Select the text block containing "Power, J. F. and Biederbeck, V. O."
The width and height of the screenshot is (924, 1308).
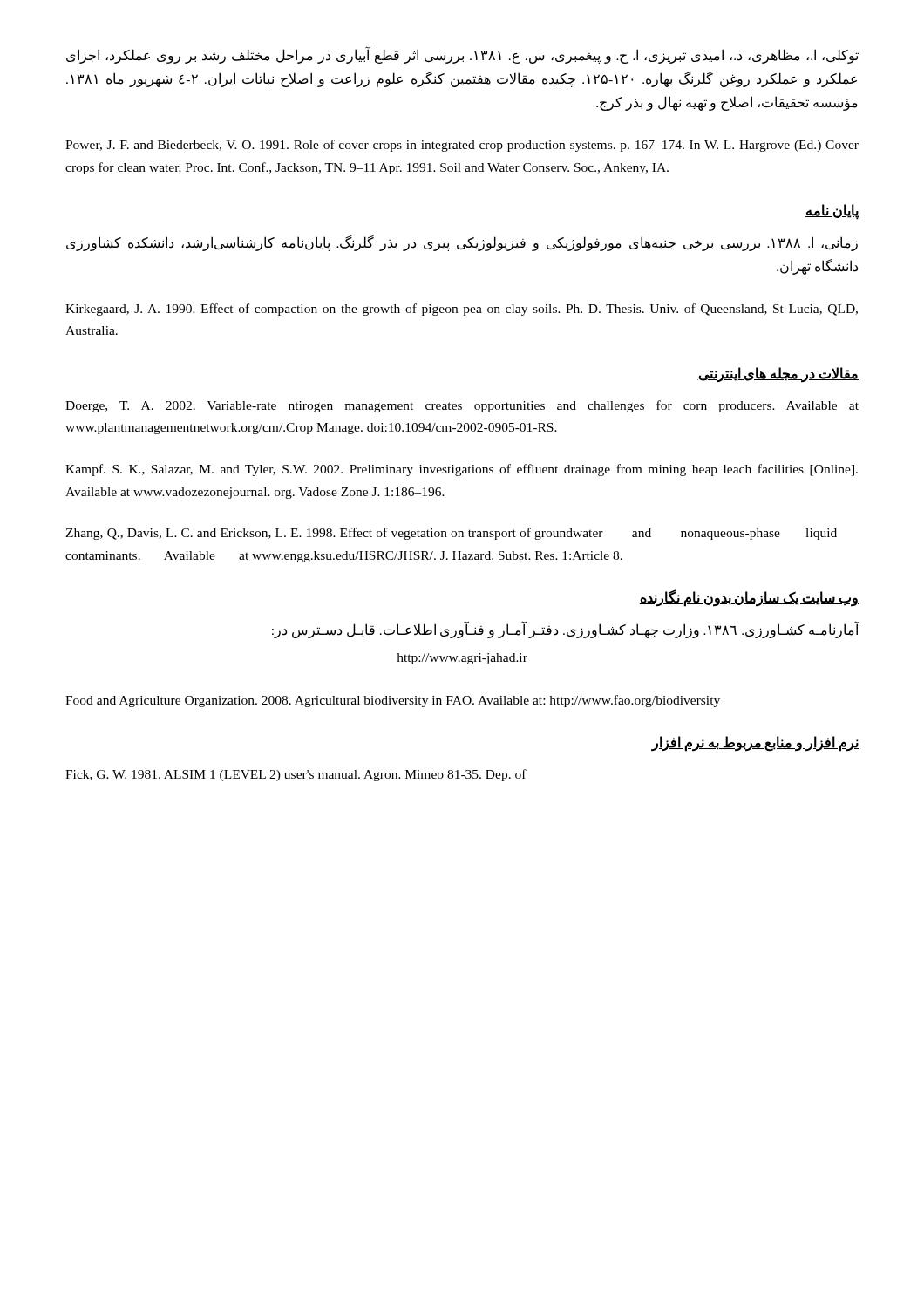(462, 156)
